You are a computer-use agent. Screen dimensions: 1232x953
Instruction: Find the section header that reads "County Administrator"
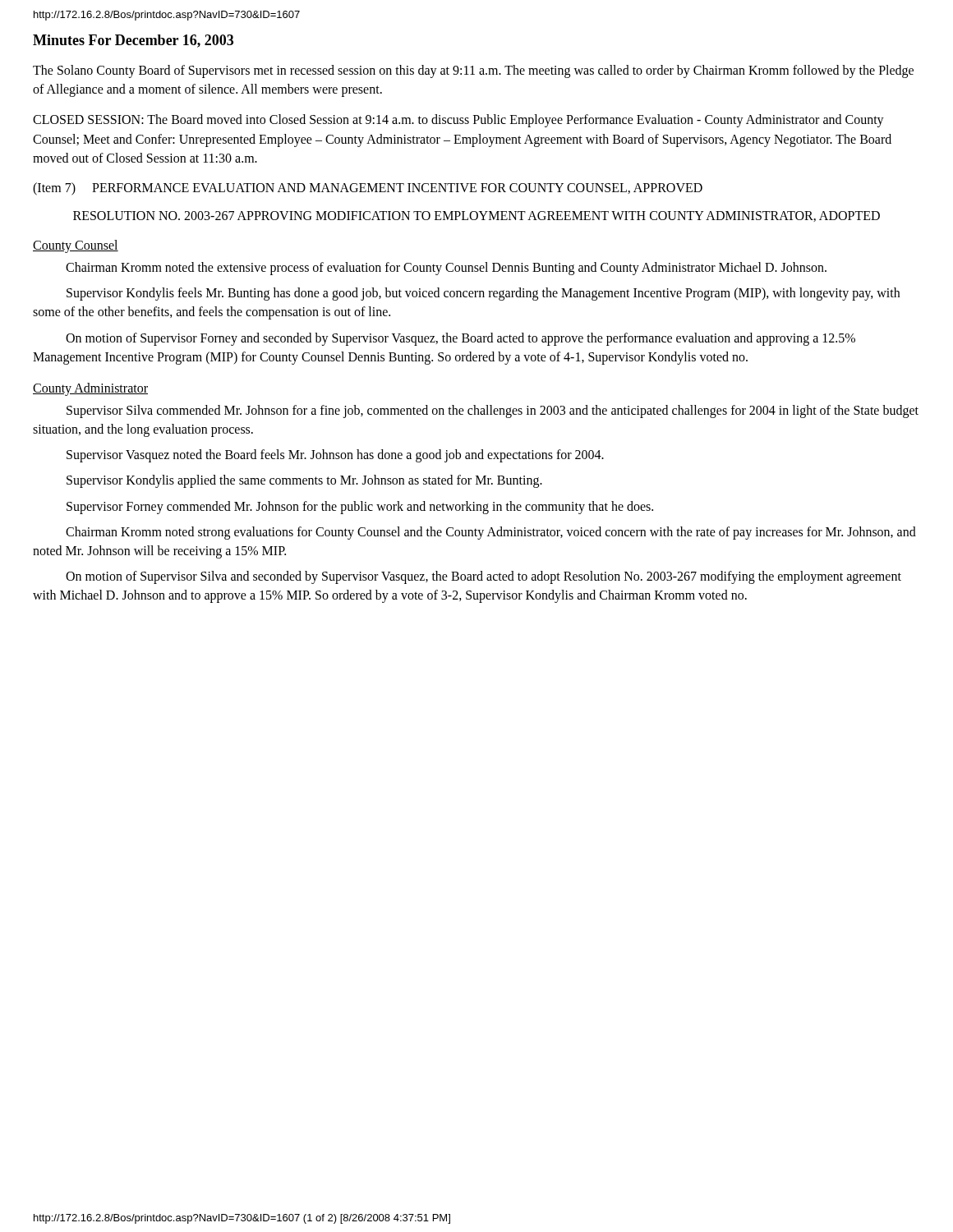90,388
